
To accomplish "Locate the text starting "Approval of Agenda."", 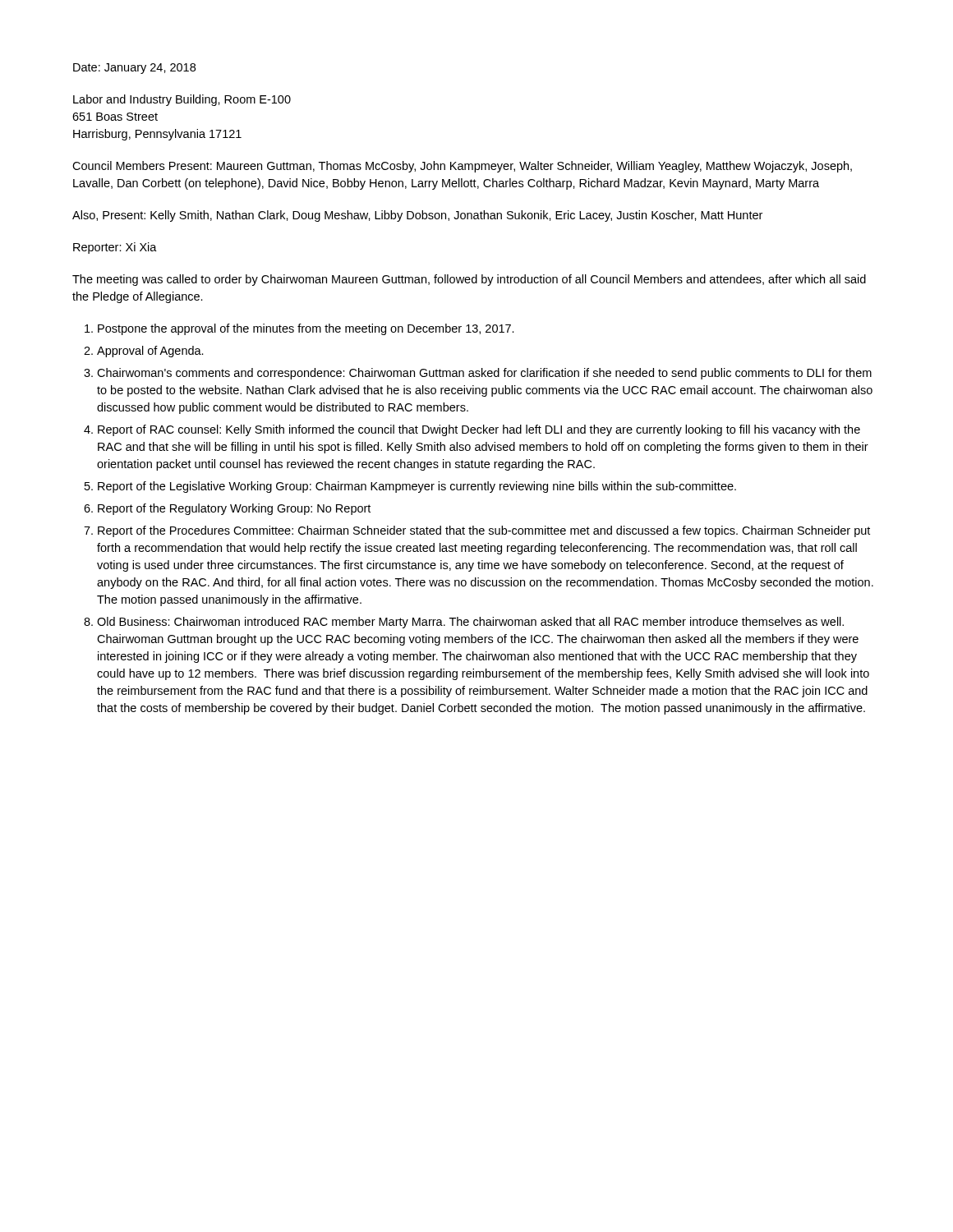I will coord(151,351).
